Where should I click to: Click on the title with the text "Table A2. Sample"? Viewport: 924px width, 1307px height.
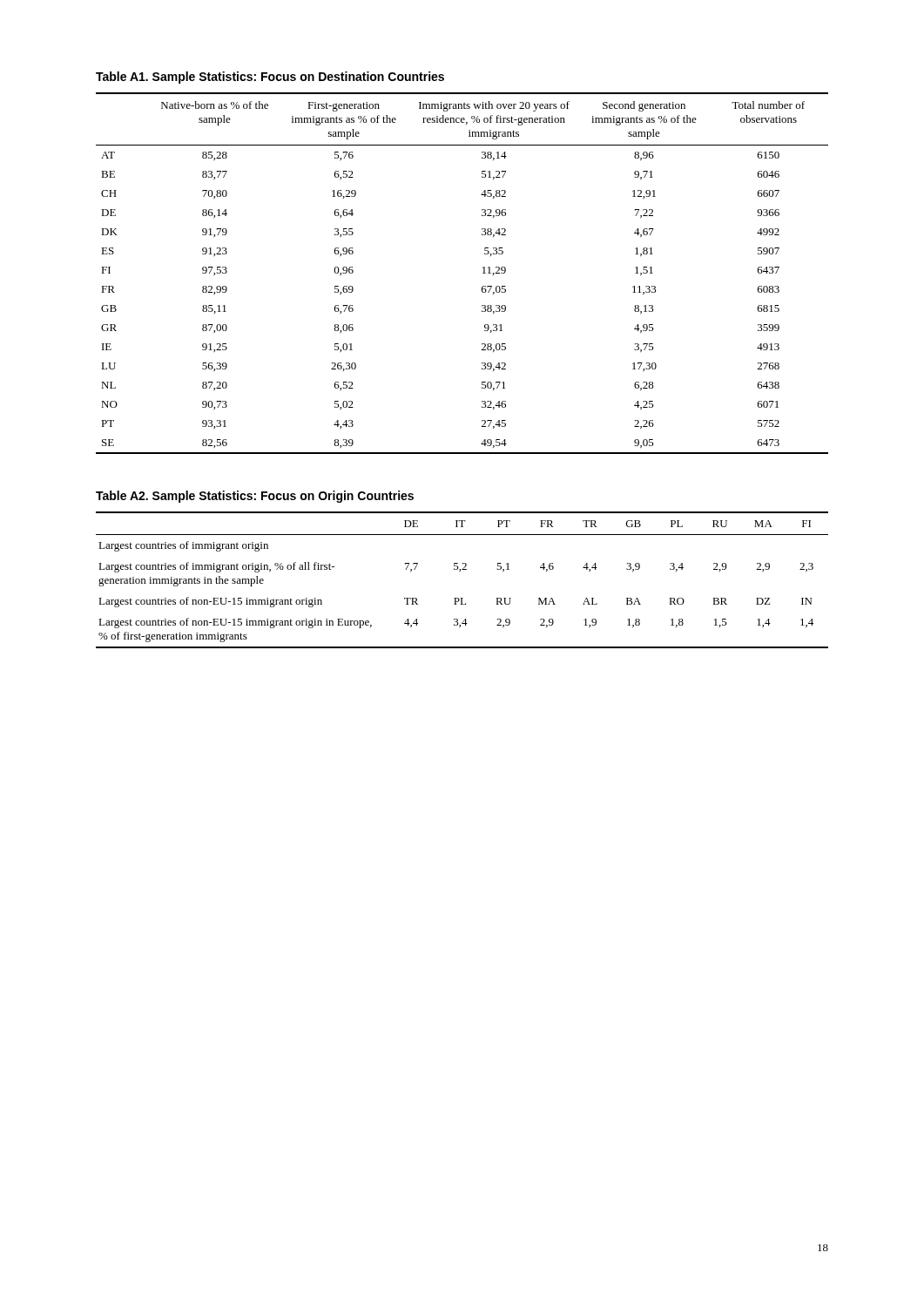[x=255, y=496]
